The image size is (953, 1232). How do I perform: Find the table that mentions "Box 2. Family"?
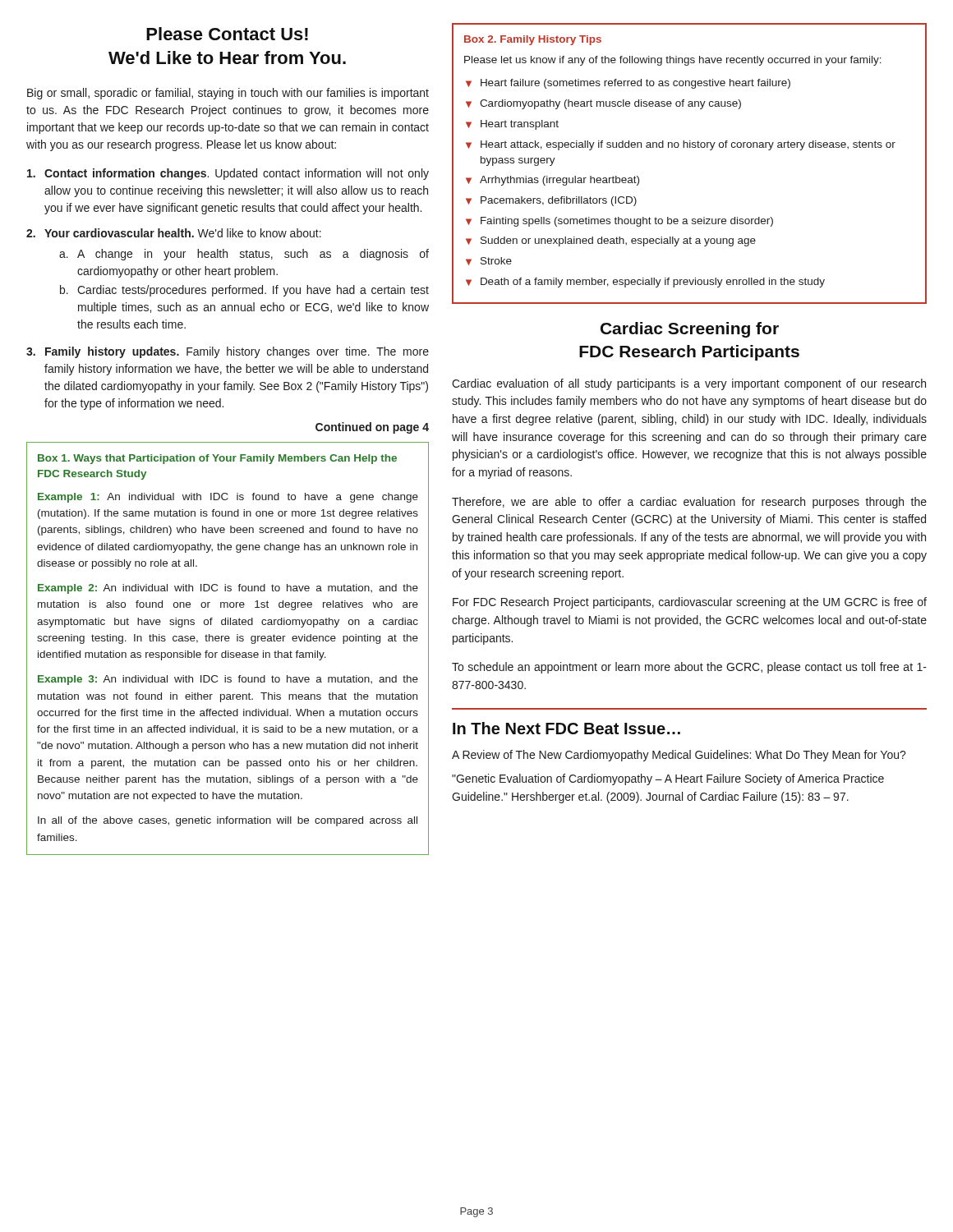689,163
